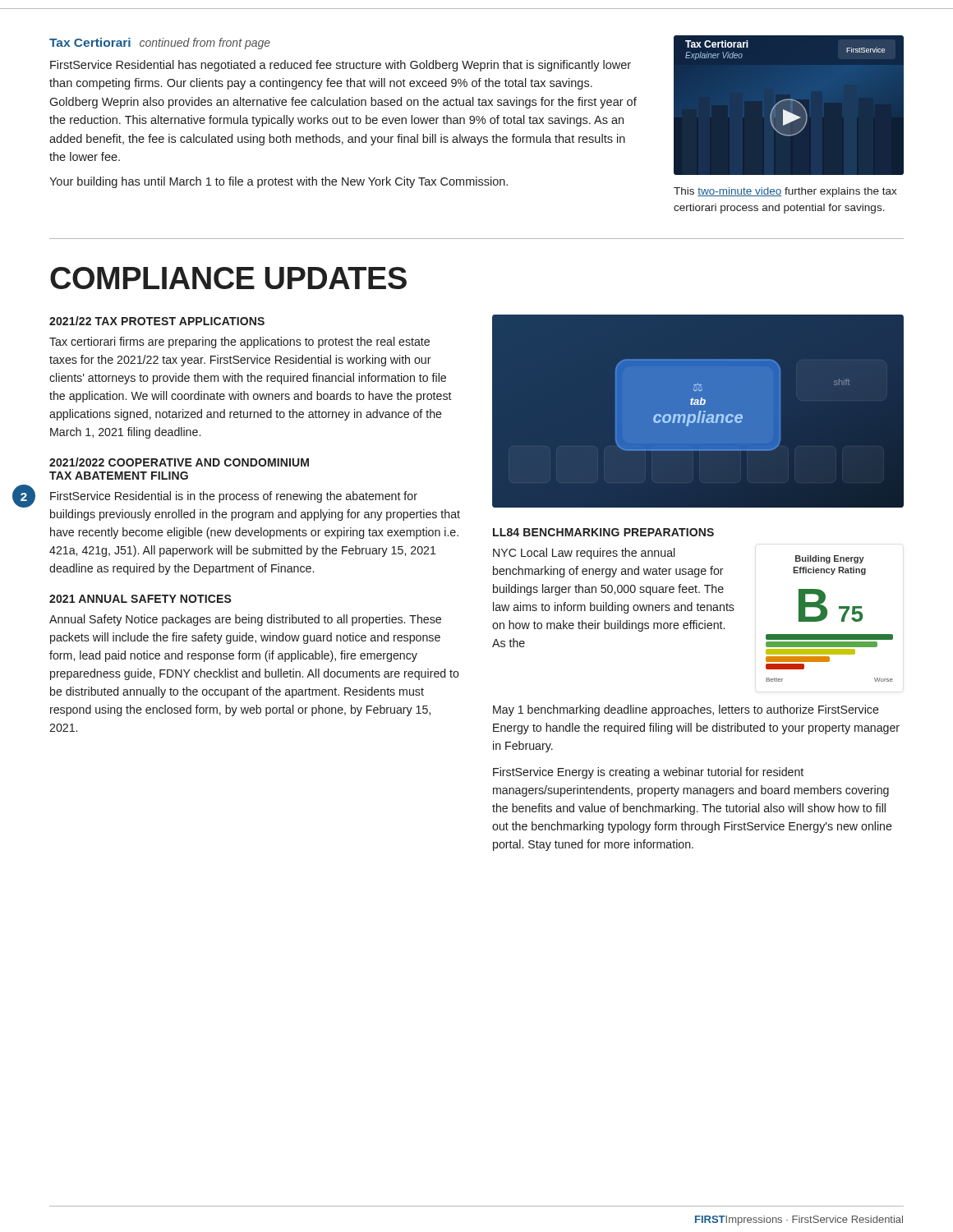This screenshot has height=1232, width=953.
Task: Select the block starting "2021/2022 COOPERATIVE AND CONDOMINIUMTAX ABATEMENT"
Action: [255, 469]
